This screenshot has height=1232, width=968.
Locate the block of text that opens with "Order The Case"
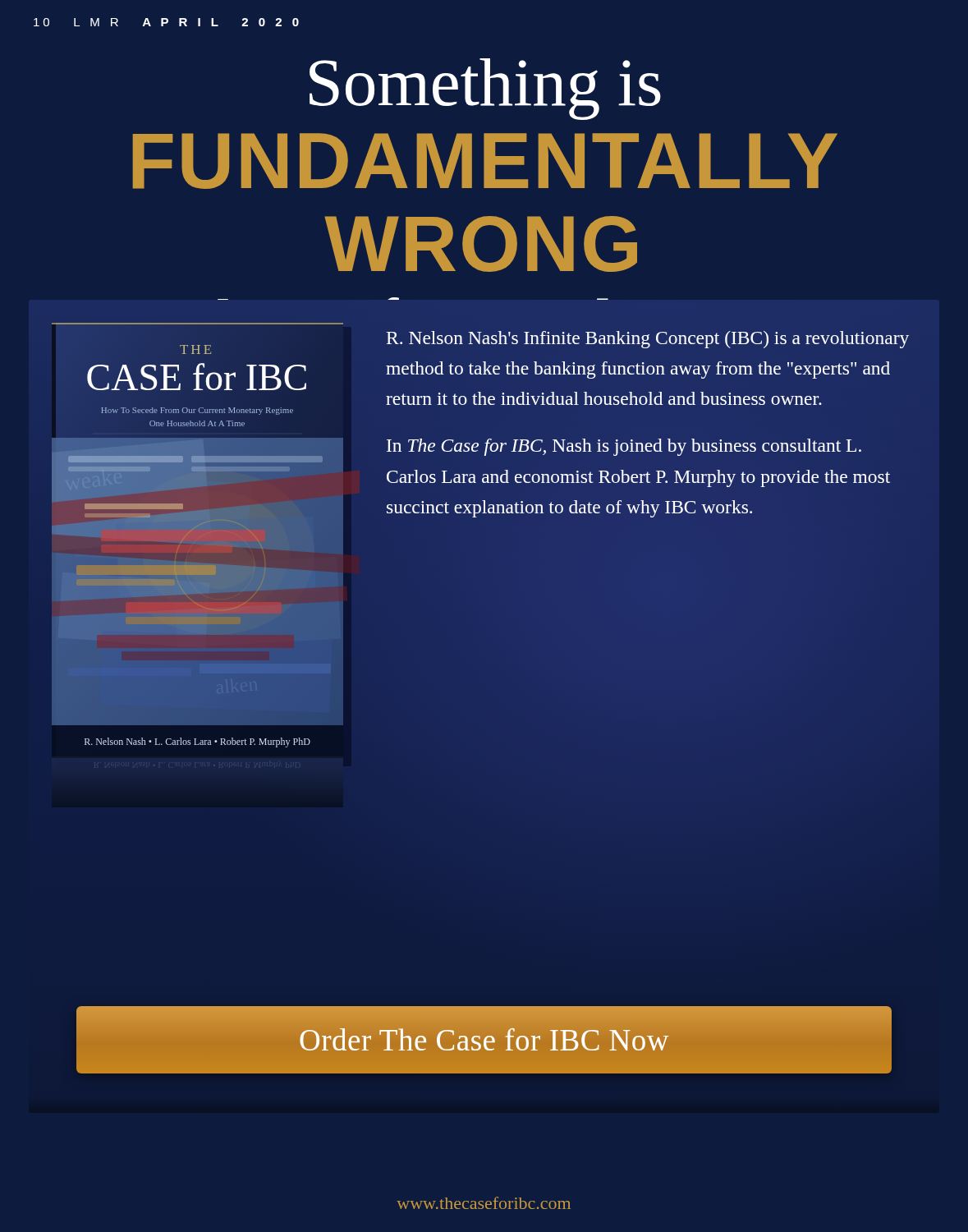[484, 1040]
